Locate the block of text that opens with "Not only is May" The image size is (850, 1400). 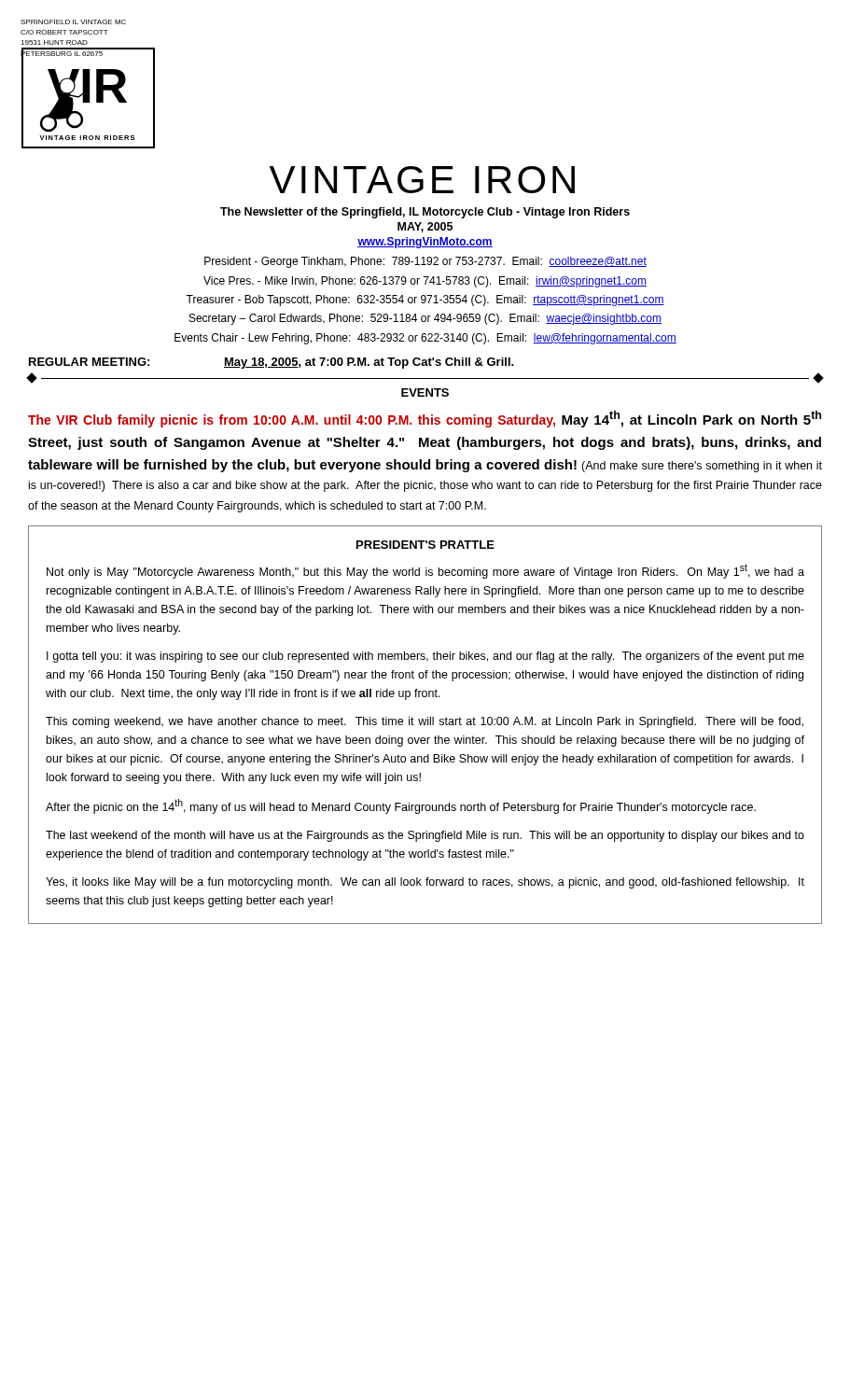[425, 598]
